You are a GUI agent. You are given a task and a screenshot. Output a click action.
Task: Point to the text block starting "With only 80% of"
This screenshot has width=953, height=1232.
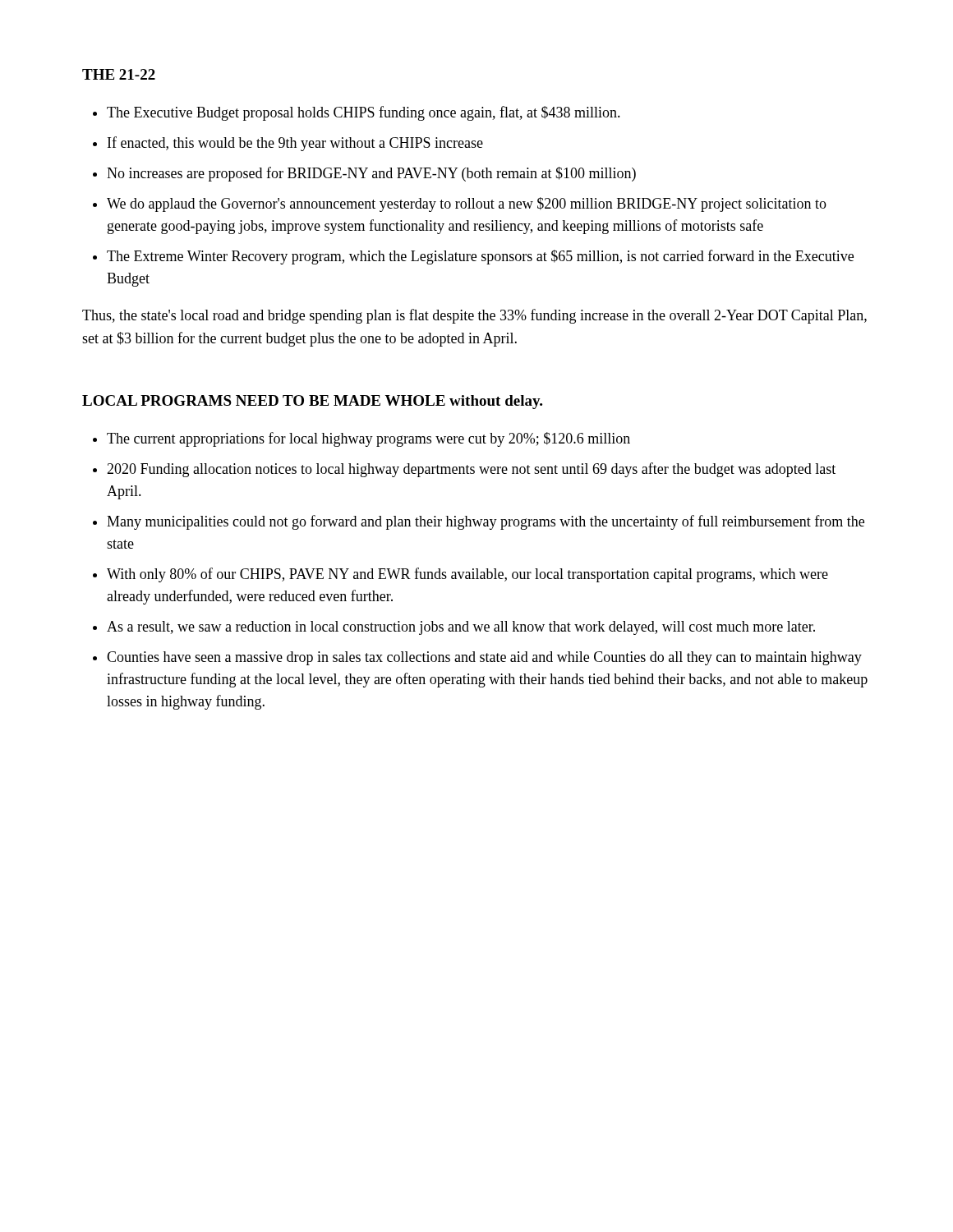[x=489, y=585]
